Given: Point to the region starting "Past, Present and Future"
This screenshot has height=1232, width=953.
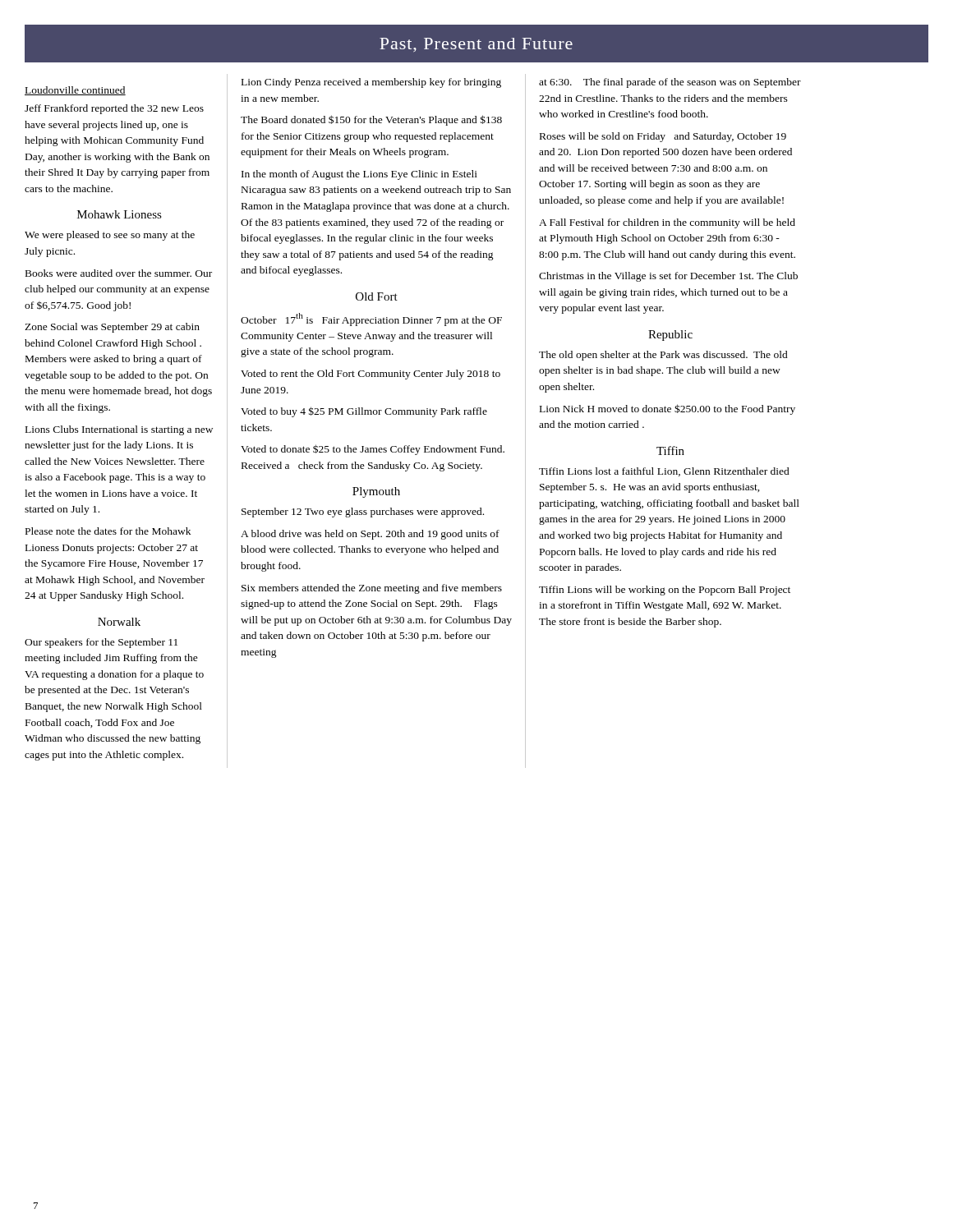Looking at the screenshot, I should [476, 43].
